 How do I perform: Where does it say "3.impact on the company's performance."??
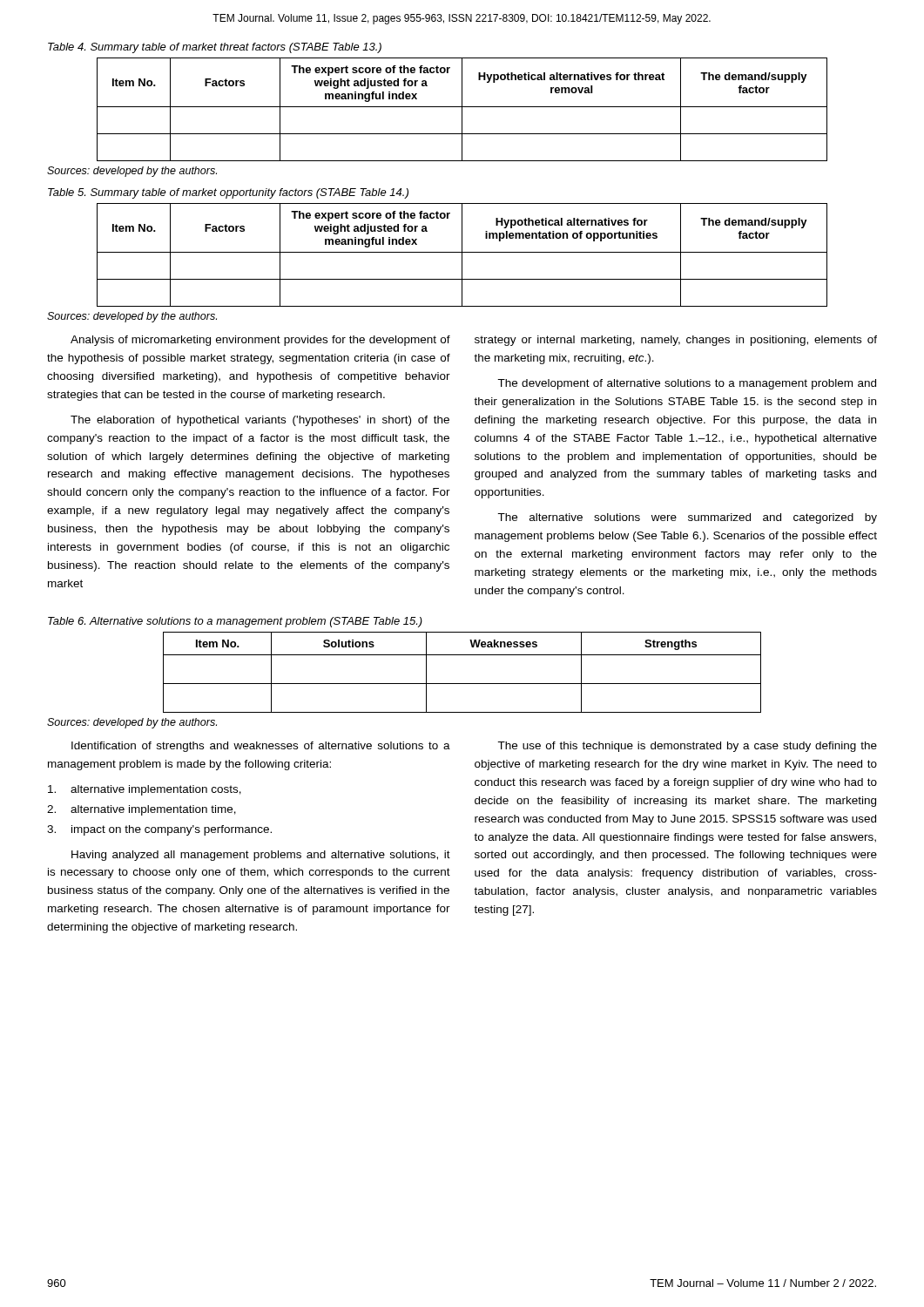(x=160, y=830)
